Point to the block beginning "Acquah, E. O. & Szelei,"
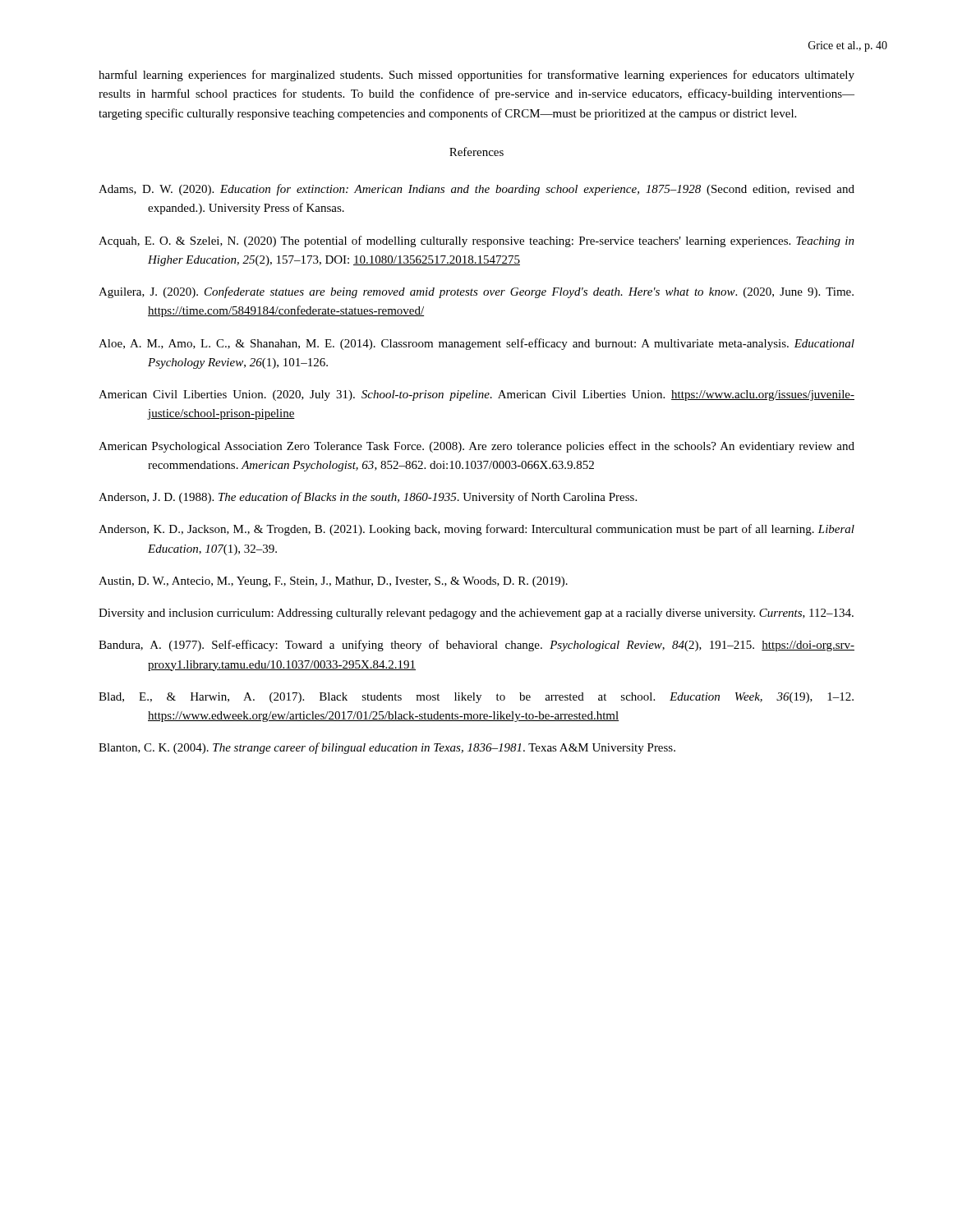953x1232 pixels. 476,250
